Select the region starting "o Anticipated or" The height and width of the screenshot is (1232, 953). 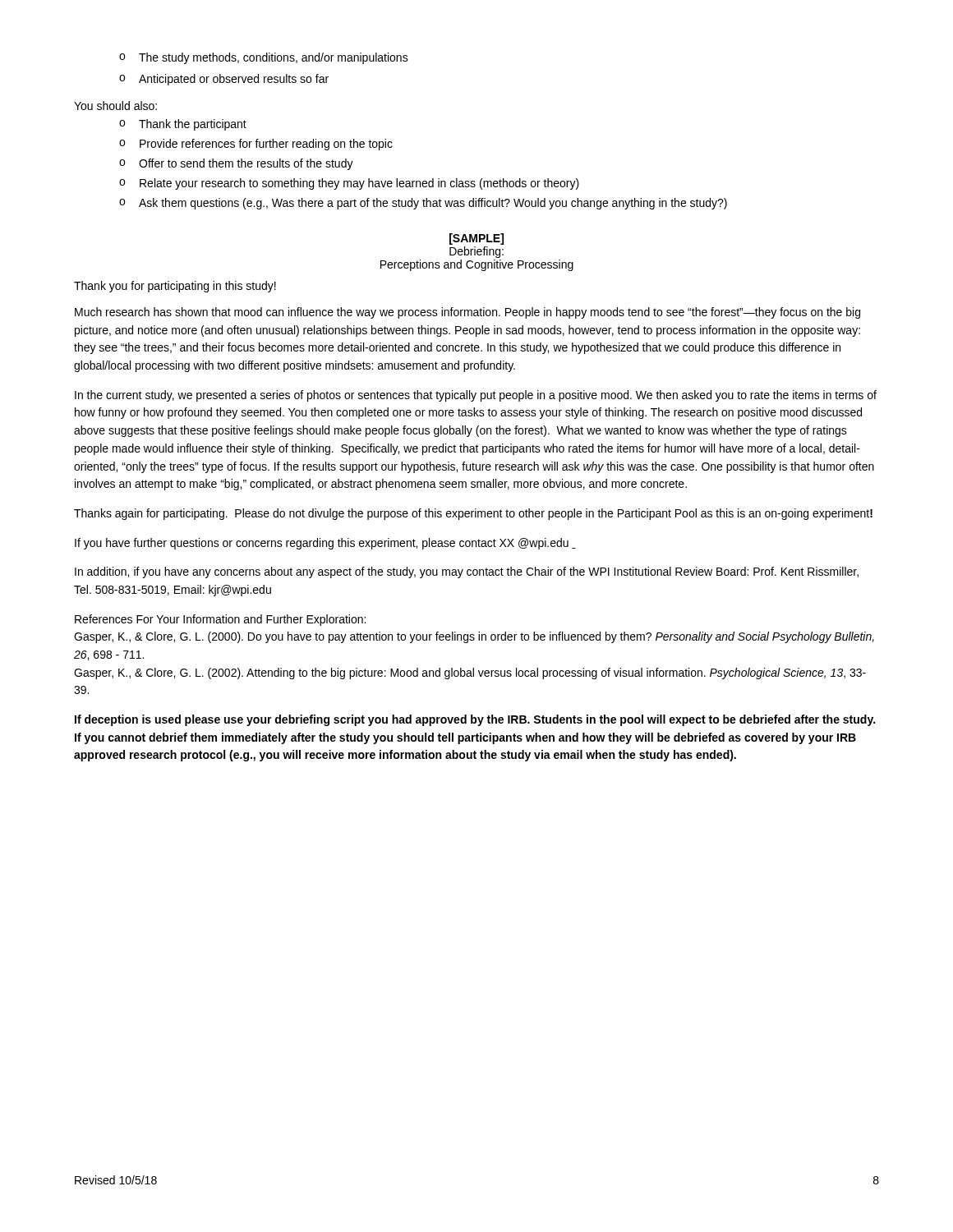pyautogui.click(x=224, y=80)
